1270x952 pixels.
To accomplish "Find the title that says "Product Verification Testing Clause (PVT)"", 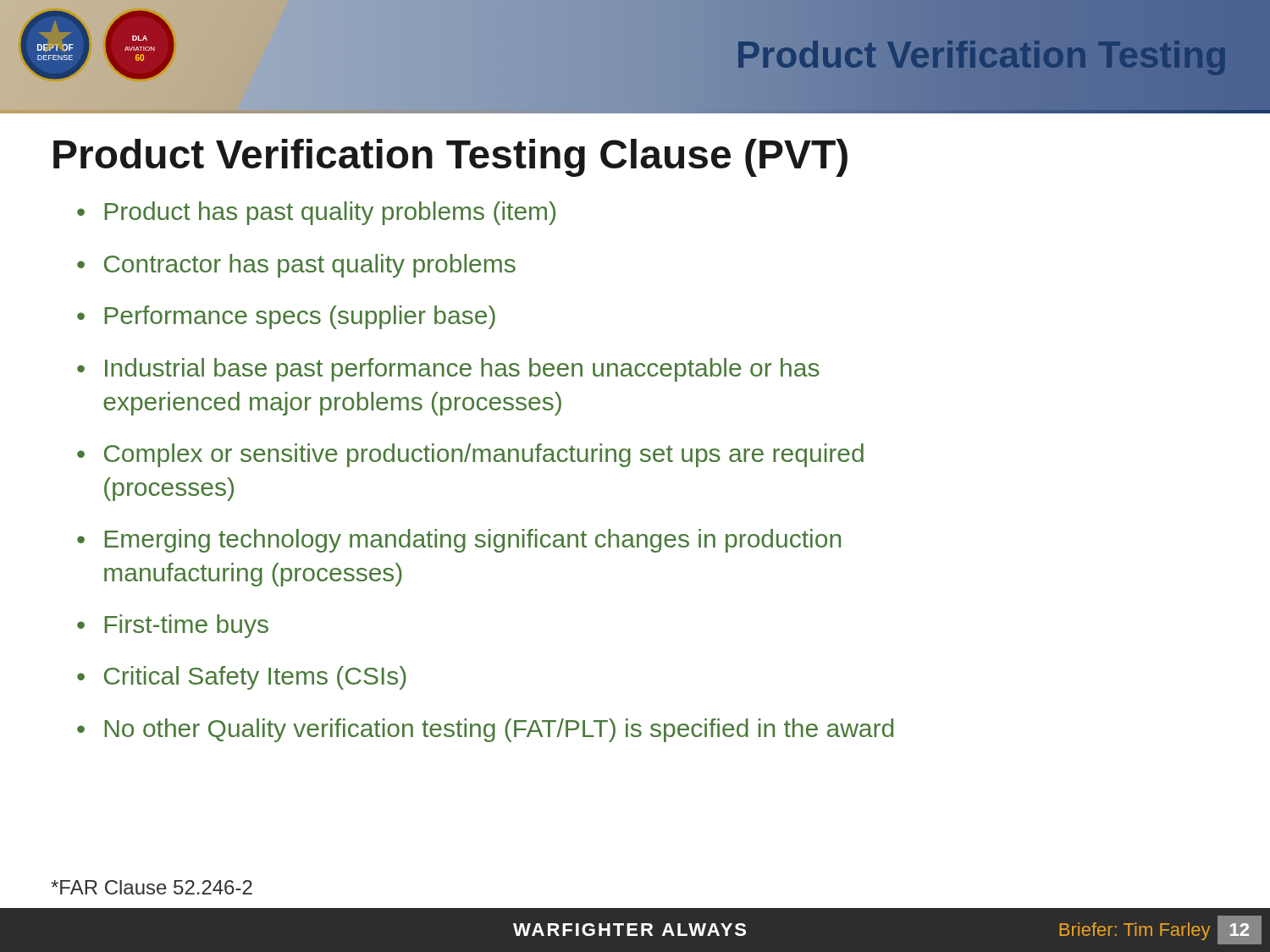I will click(x=450, y=154).
